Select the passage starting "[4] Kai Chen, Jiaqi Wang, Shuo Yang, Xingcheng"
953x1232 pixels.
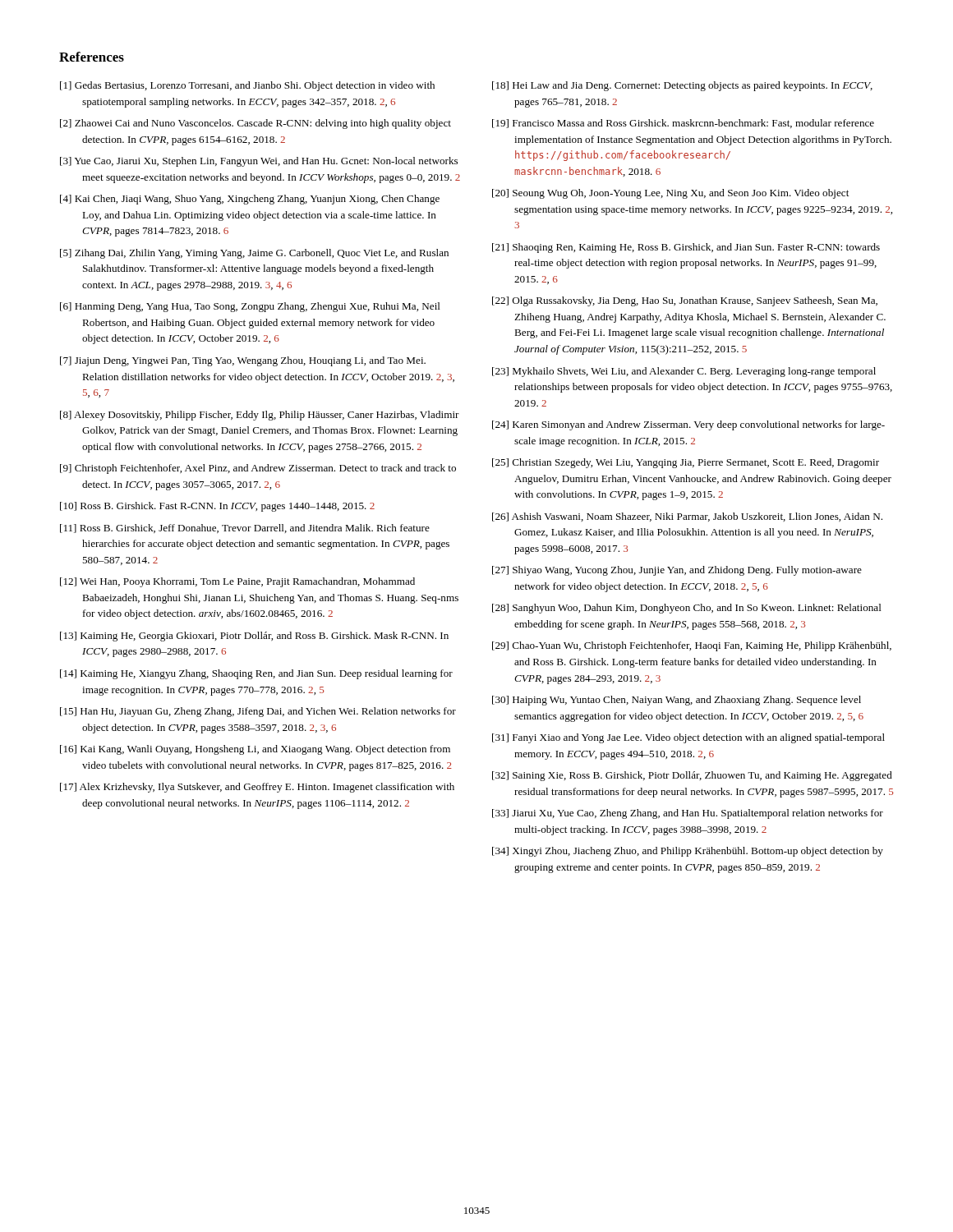pyautogui.click(x=249, y=215)
